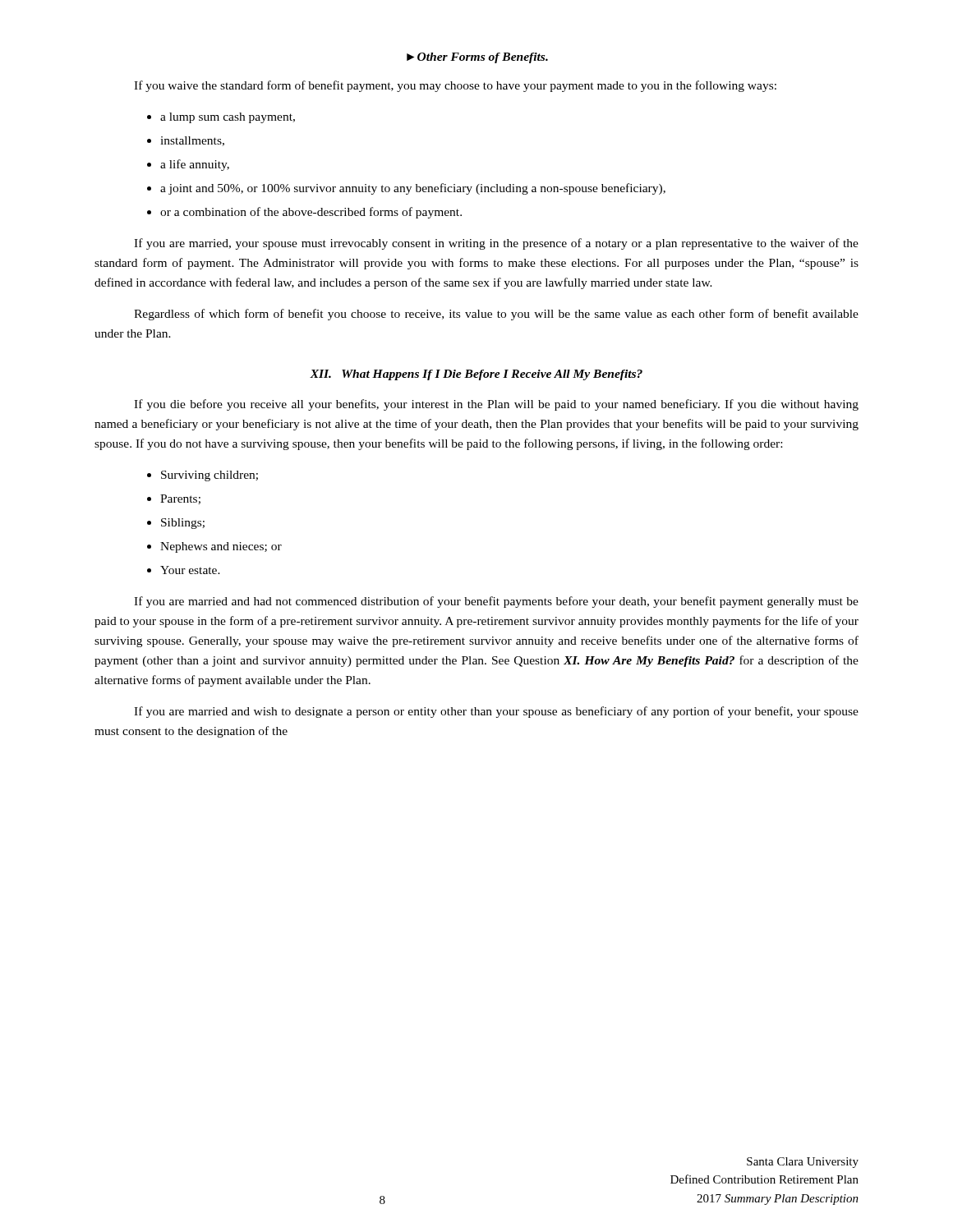953x1232 pixels.
Task: Where does it say "Nephews and nieces; or"?
Action: [x=221, y=547]
